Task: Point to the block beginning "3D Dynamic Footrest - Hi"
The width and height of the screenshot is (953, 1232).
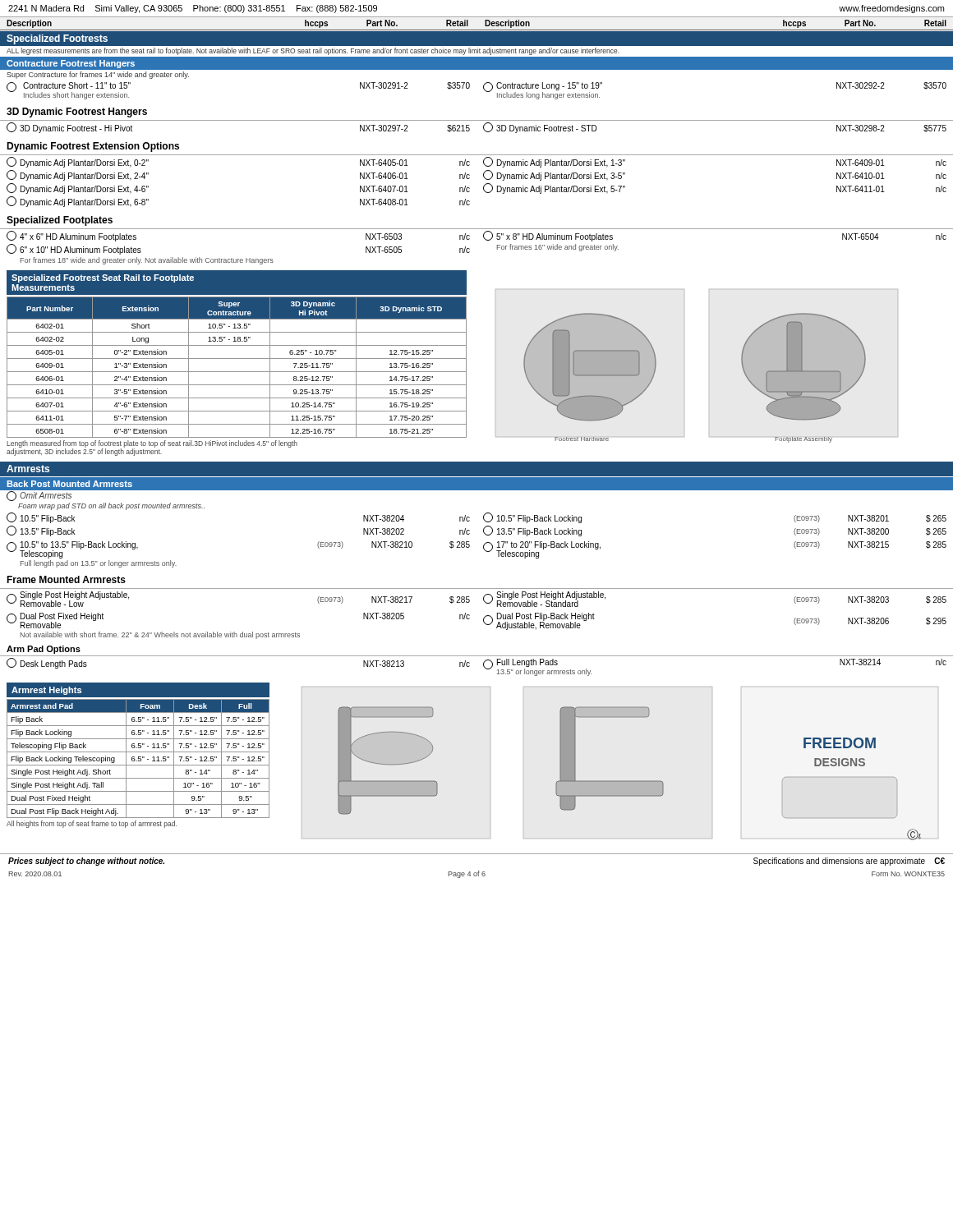Action: coord(238,128)
